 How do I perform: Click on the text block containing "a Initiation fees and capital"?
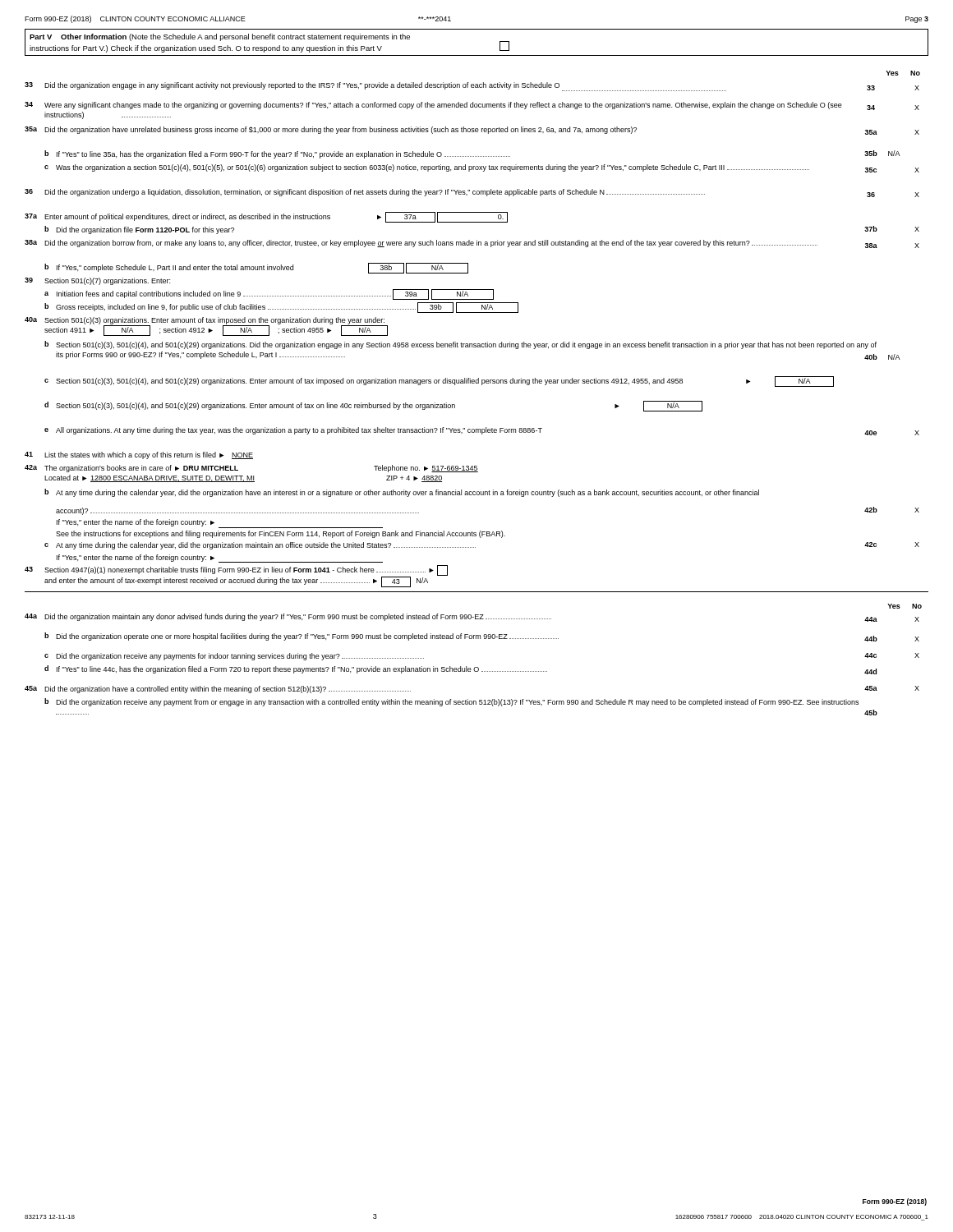[x=476, y=295]
